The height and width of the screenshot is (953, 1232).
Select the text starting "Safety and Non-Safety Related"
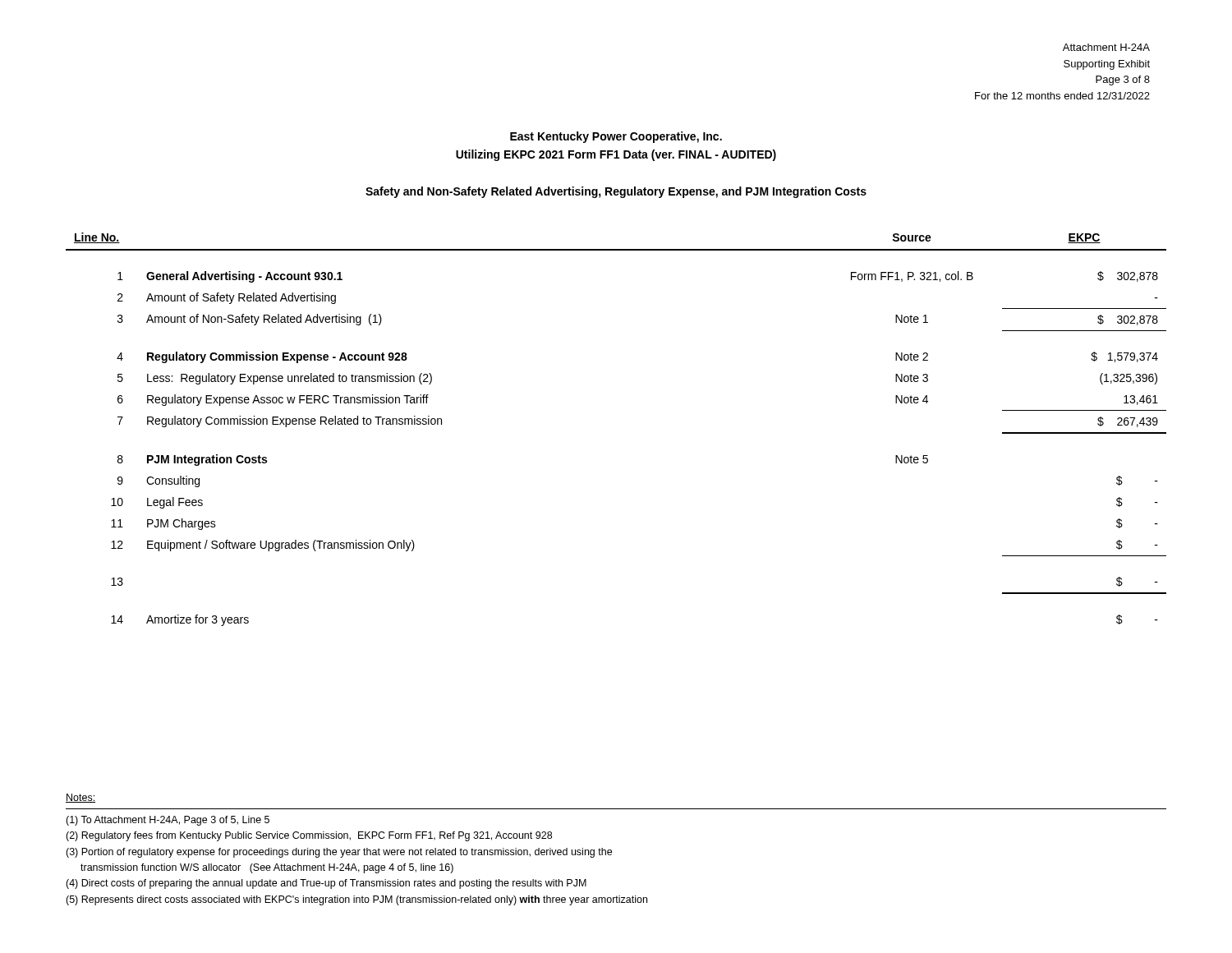click(x=616, y=191)
